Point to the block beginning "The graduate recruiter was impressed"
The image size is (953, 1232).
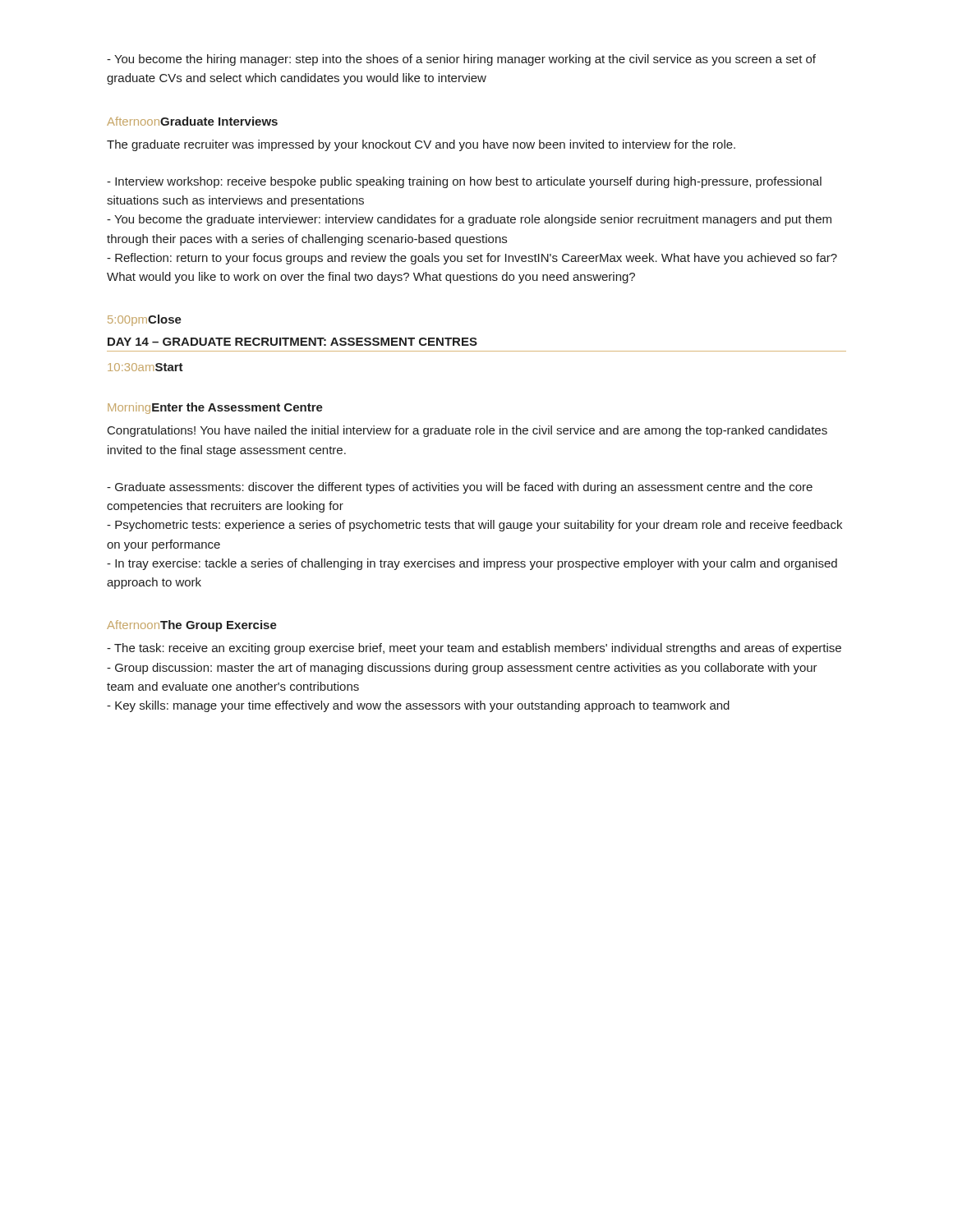coord(422,144)
